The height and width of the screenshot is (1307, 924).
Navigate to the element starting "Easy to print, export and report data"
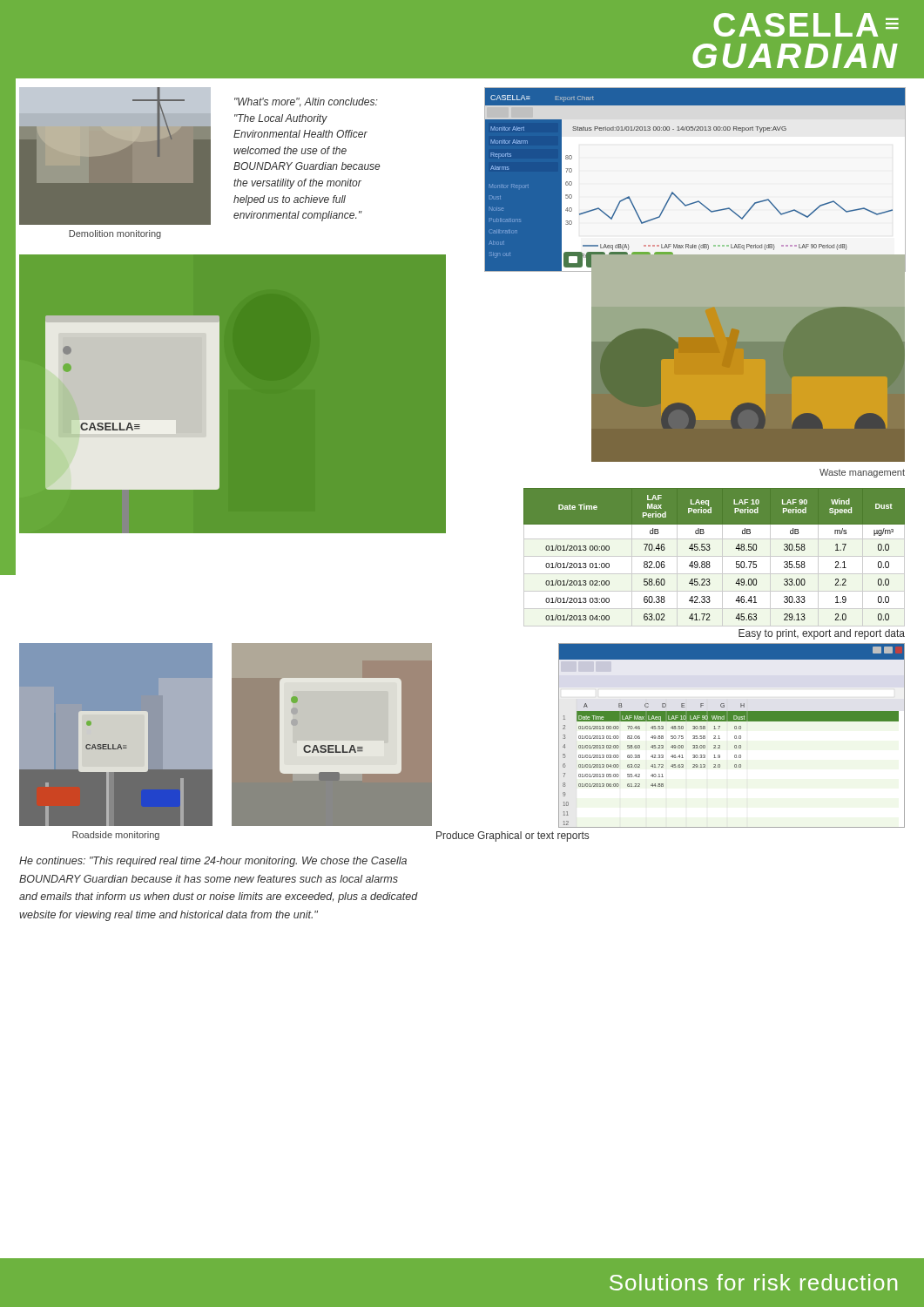[821, 633]
